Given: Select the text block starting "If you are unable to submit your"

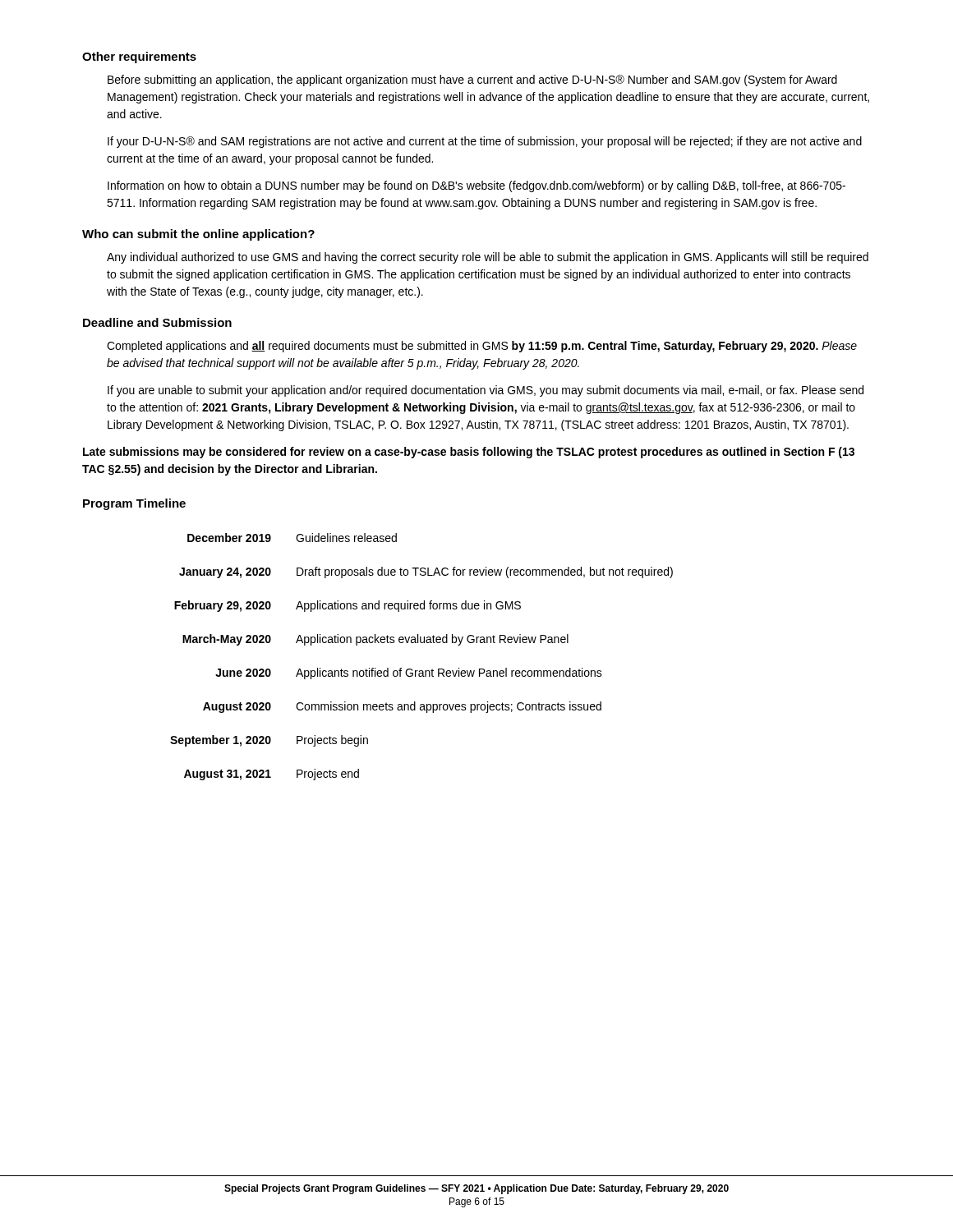Looking at the screenshot, I should (486, 407).
